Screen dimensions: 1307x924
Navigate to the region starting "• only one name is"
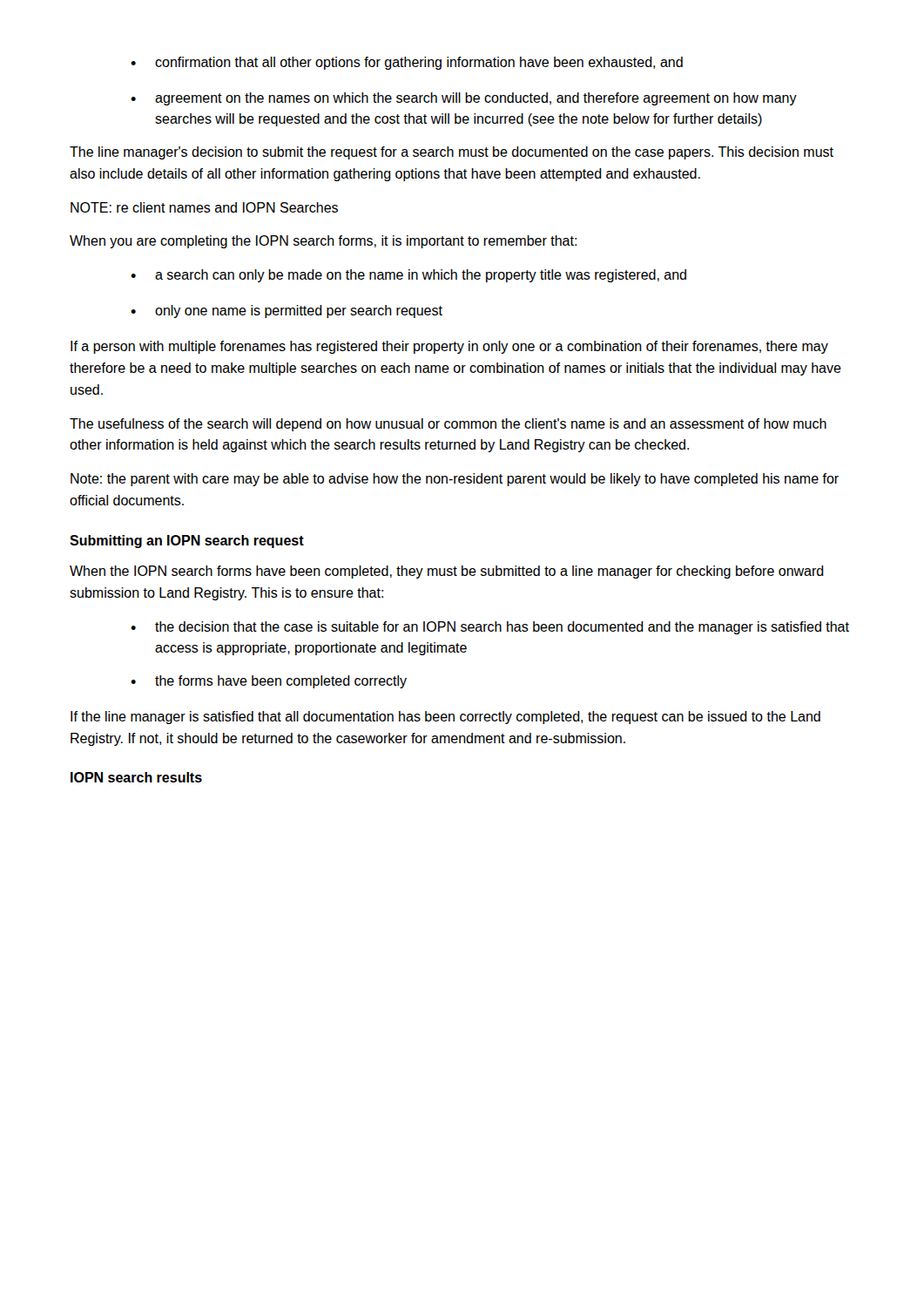point(287,312)
